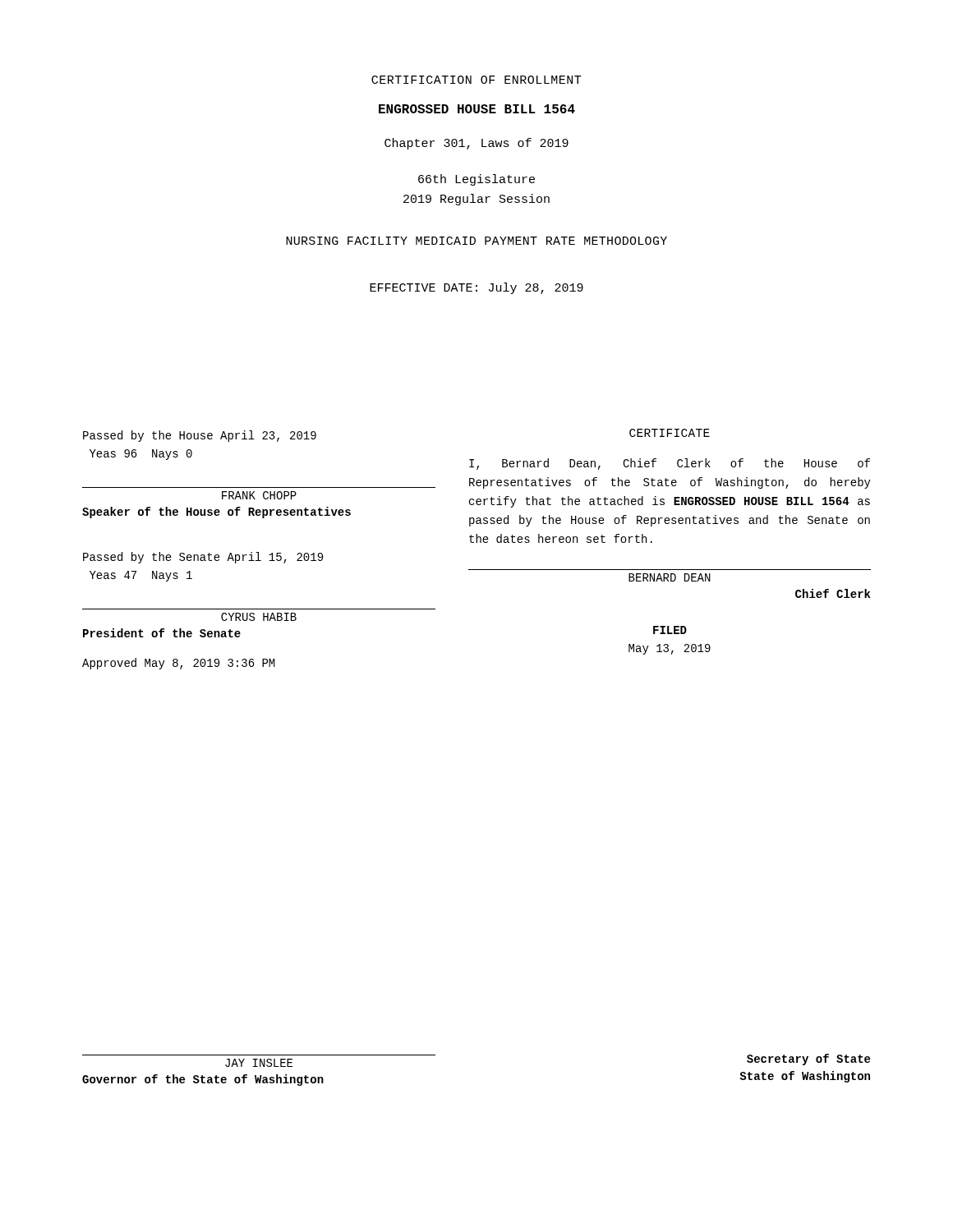
Task: Locate the text "ENGROSSED HOUSE BILL 1564"
Action: [476, 110]
